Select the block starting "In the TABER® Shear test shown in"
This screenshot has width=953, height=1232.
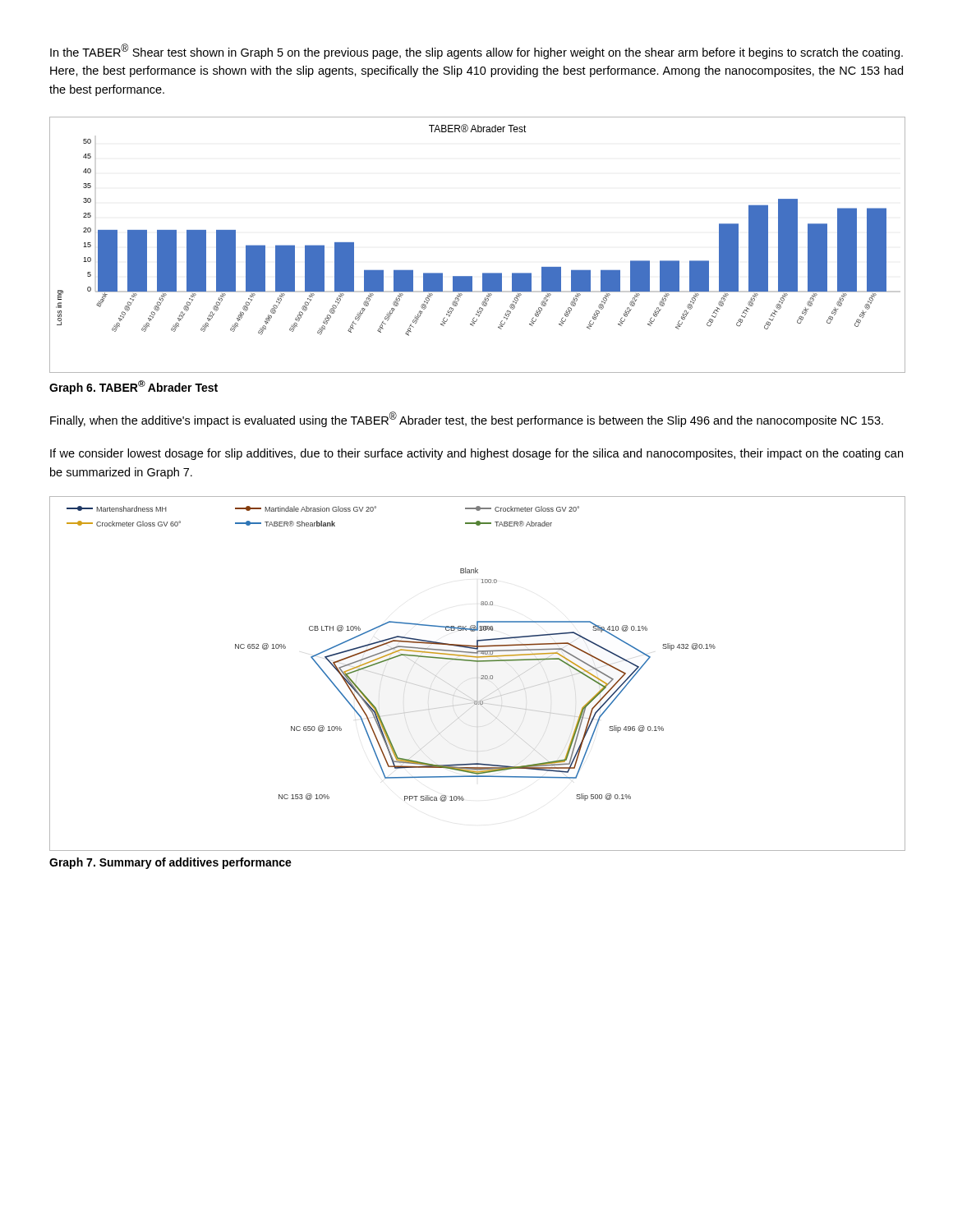pos(476,69)
